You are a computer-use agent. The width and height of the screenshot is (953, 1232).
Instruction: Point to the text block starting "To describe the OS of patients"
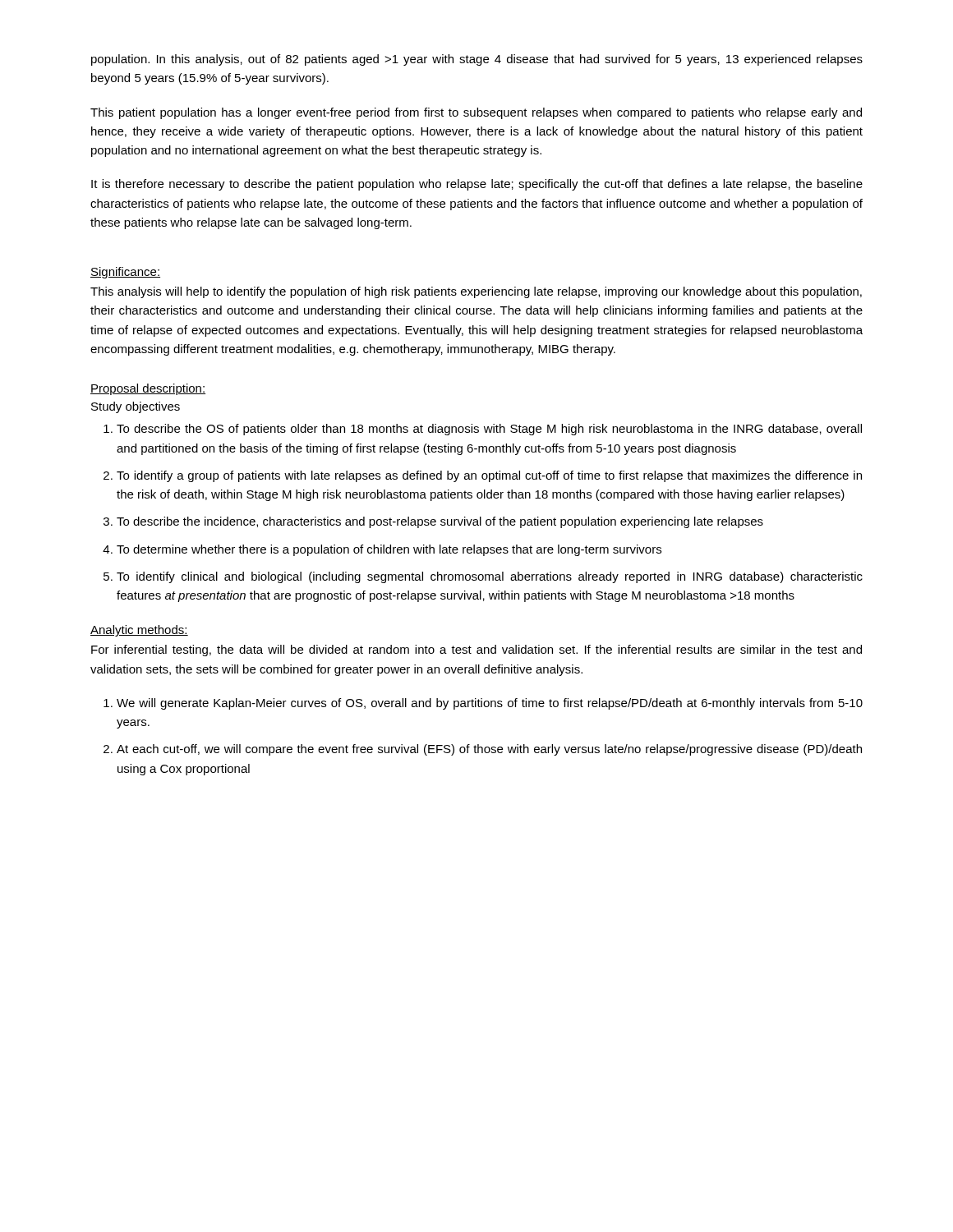490,438
